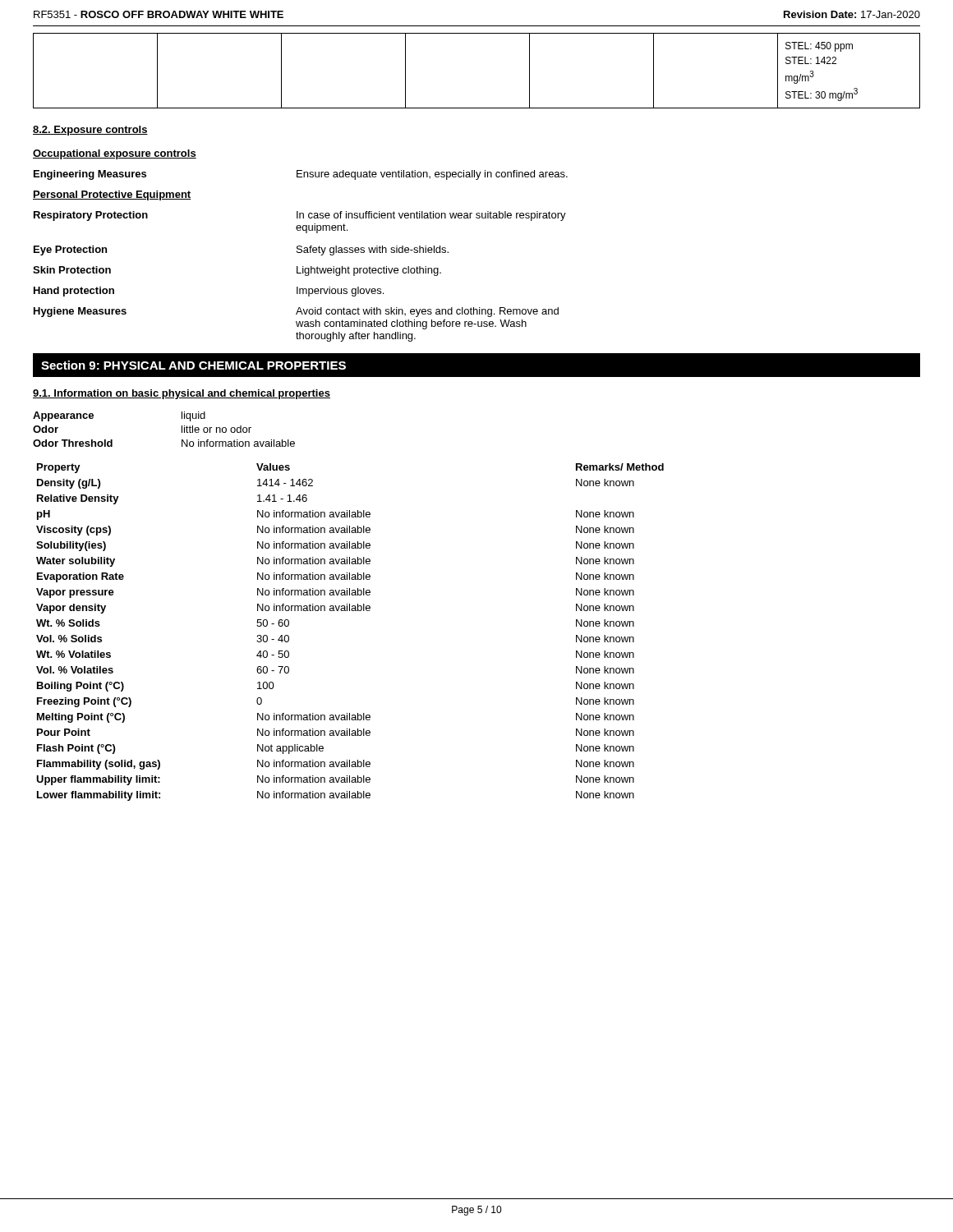Point to the block beginning "Respiratory Protection In case"
This screenshot has width=953, height=1232.
[x=476, y=221]
